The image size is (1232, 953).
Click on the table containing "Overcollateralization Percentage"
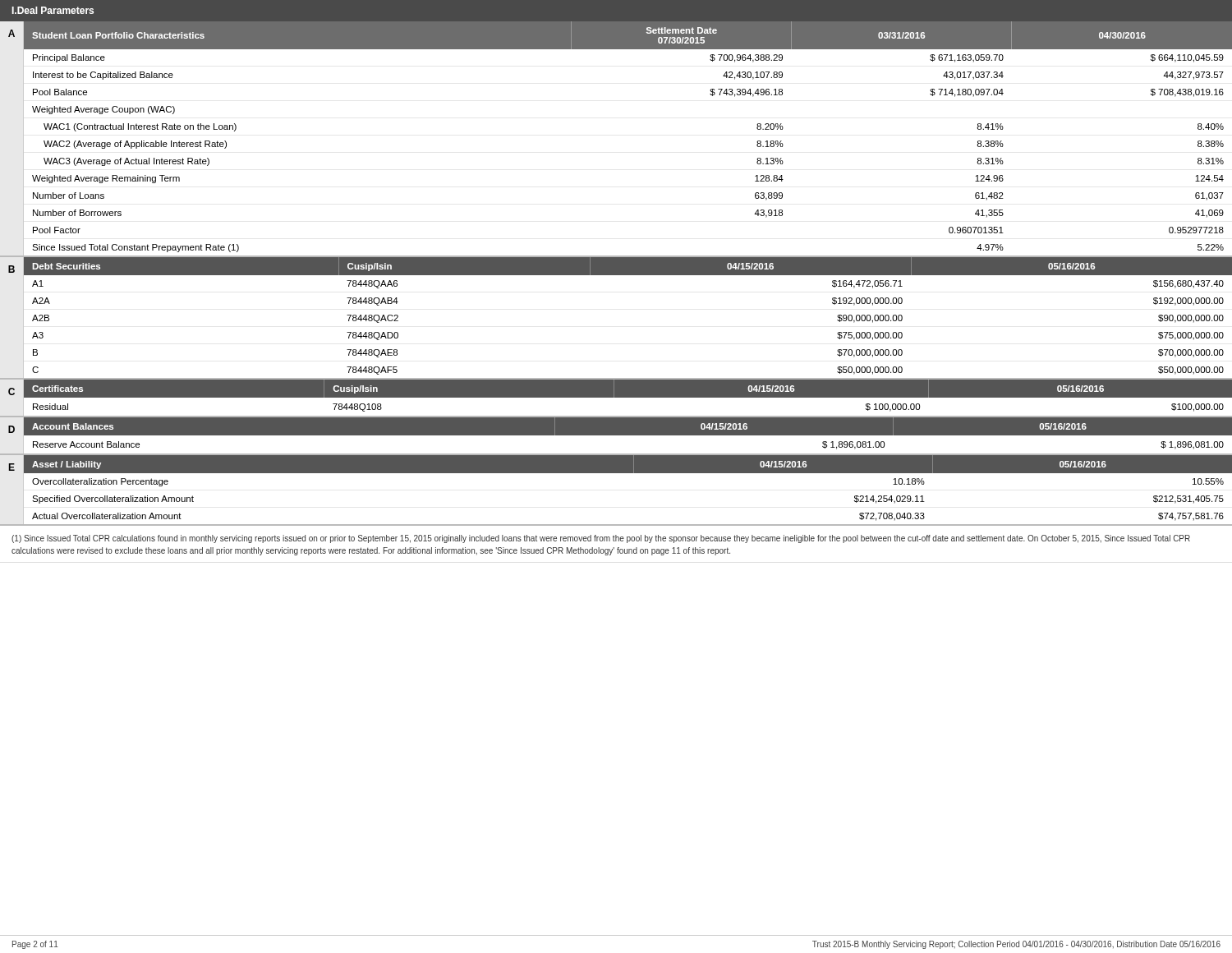(628, 490)
